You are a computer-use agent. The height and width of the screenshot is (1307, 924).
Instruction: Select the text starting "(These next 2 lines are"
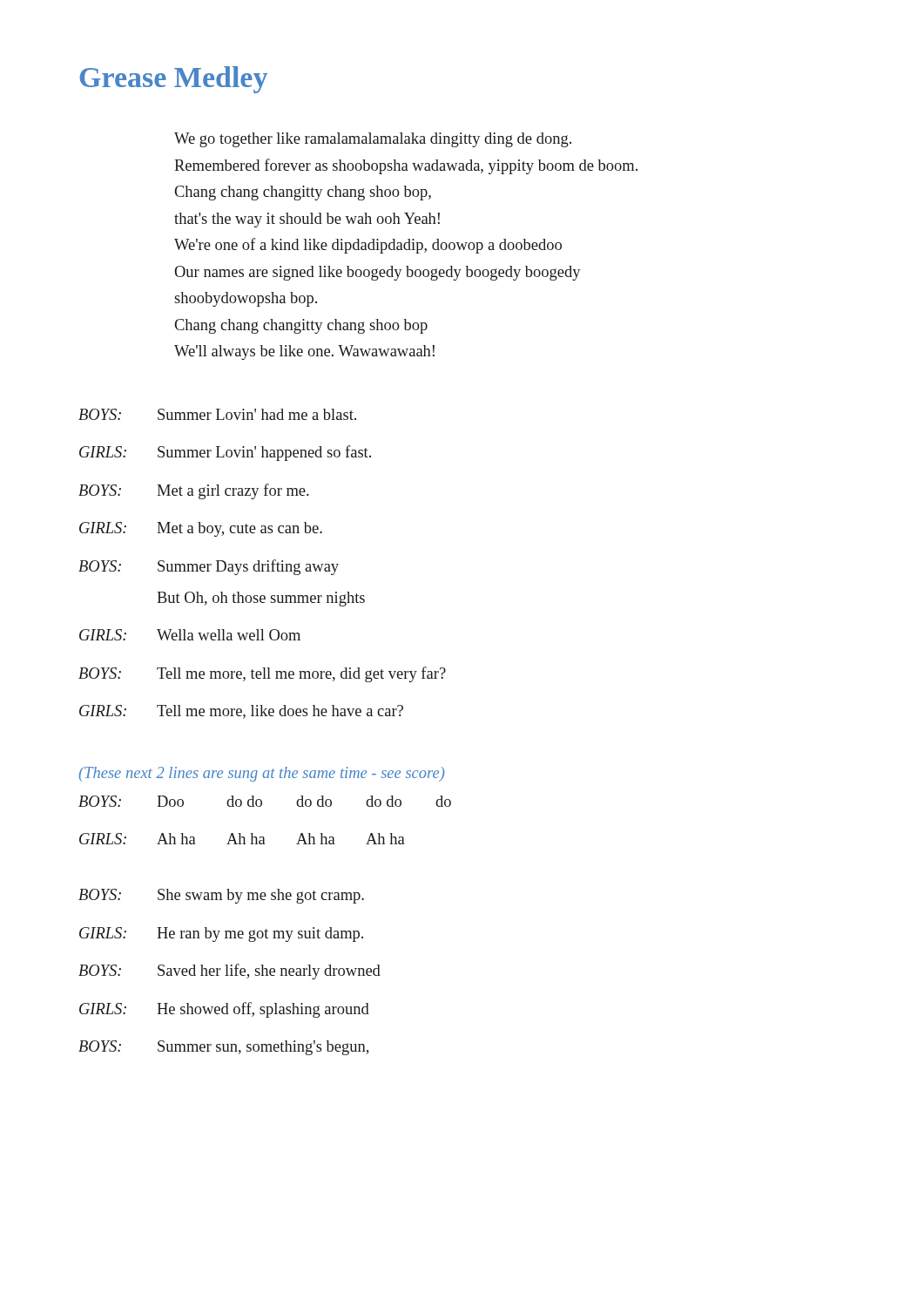click(262, 773)
